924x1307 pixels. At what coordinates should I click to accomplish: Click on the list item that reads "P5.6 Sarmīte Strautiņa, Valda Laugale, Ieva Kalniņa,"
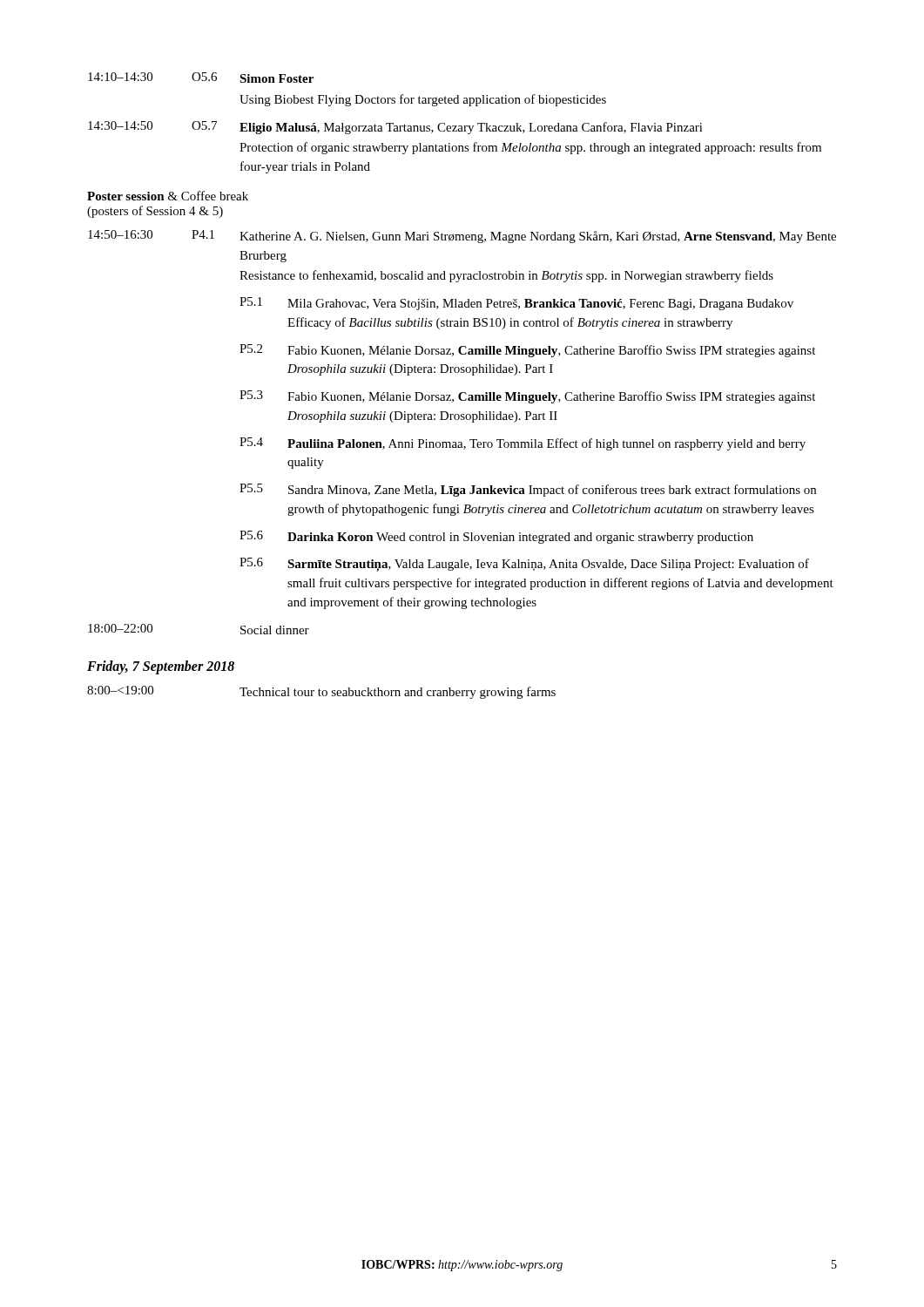tap(538, 584)
